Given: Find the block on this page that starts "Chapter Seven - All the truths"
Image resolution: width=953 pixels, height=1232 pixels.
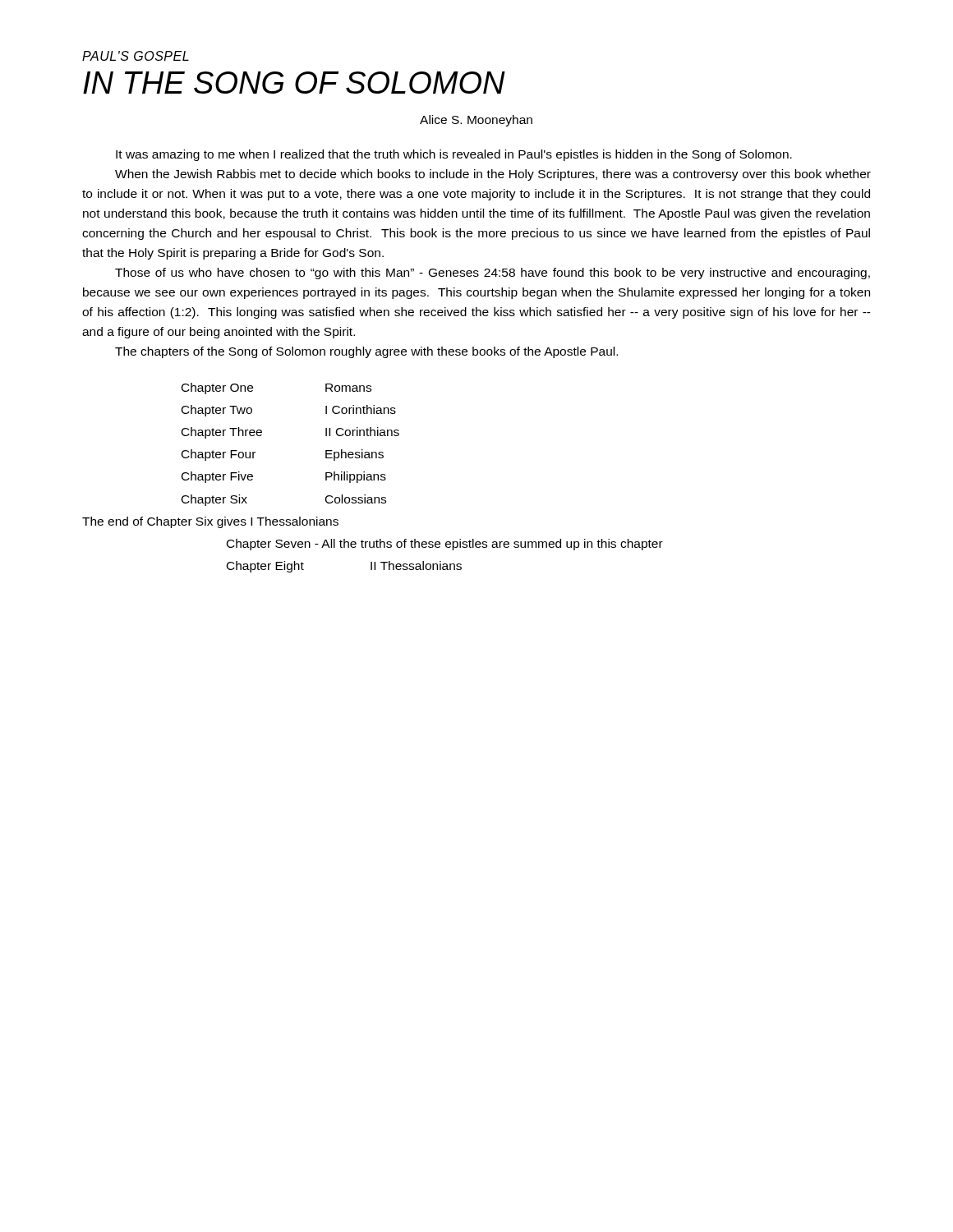Looking at the screenshot, I should coord(444,543).
